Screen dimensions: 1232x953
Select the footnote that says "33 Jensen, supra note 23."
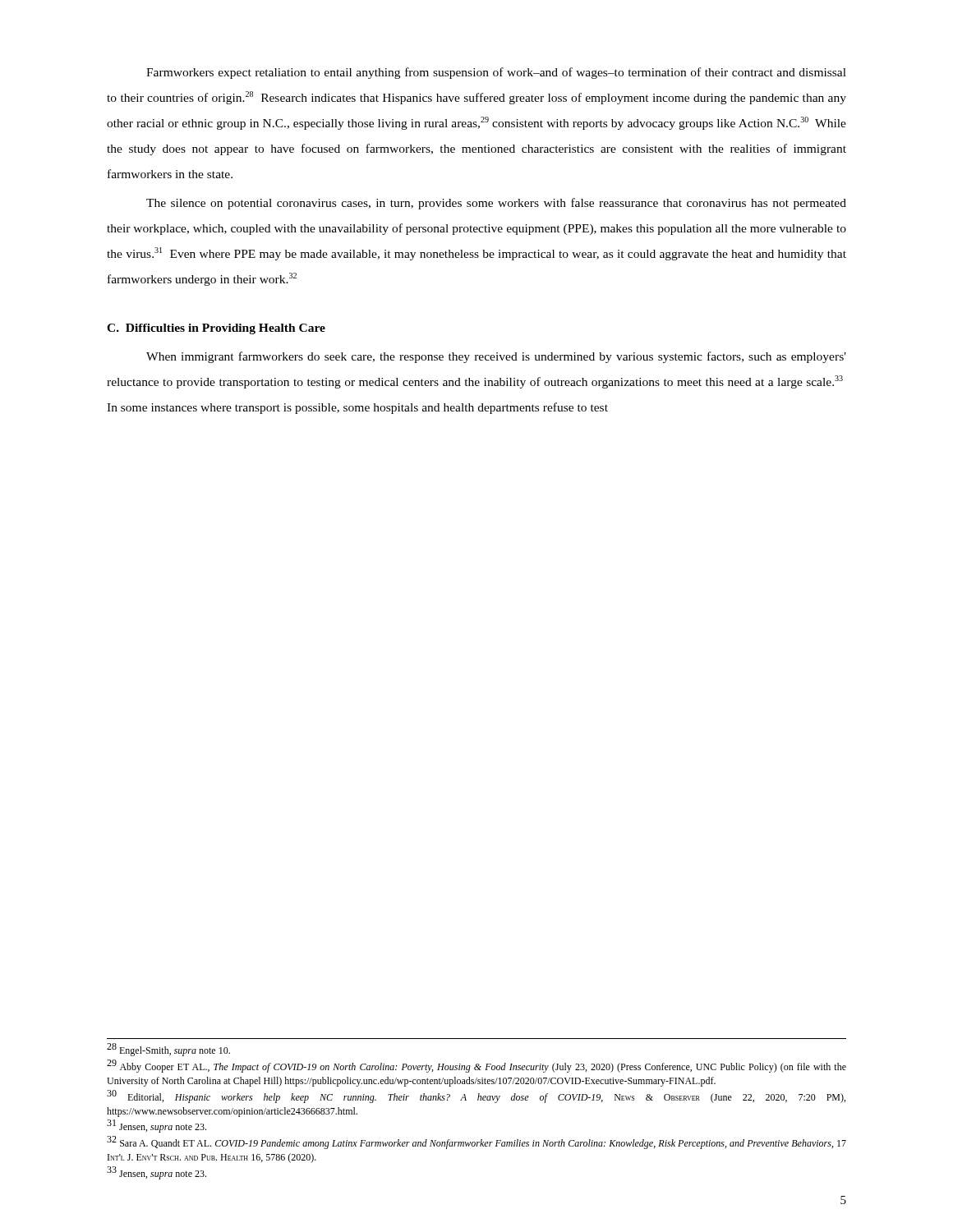(x=157, y=1173)
